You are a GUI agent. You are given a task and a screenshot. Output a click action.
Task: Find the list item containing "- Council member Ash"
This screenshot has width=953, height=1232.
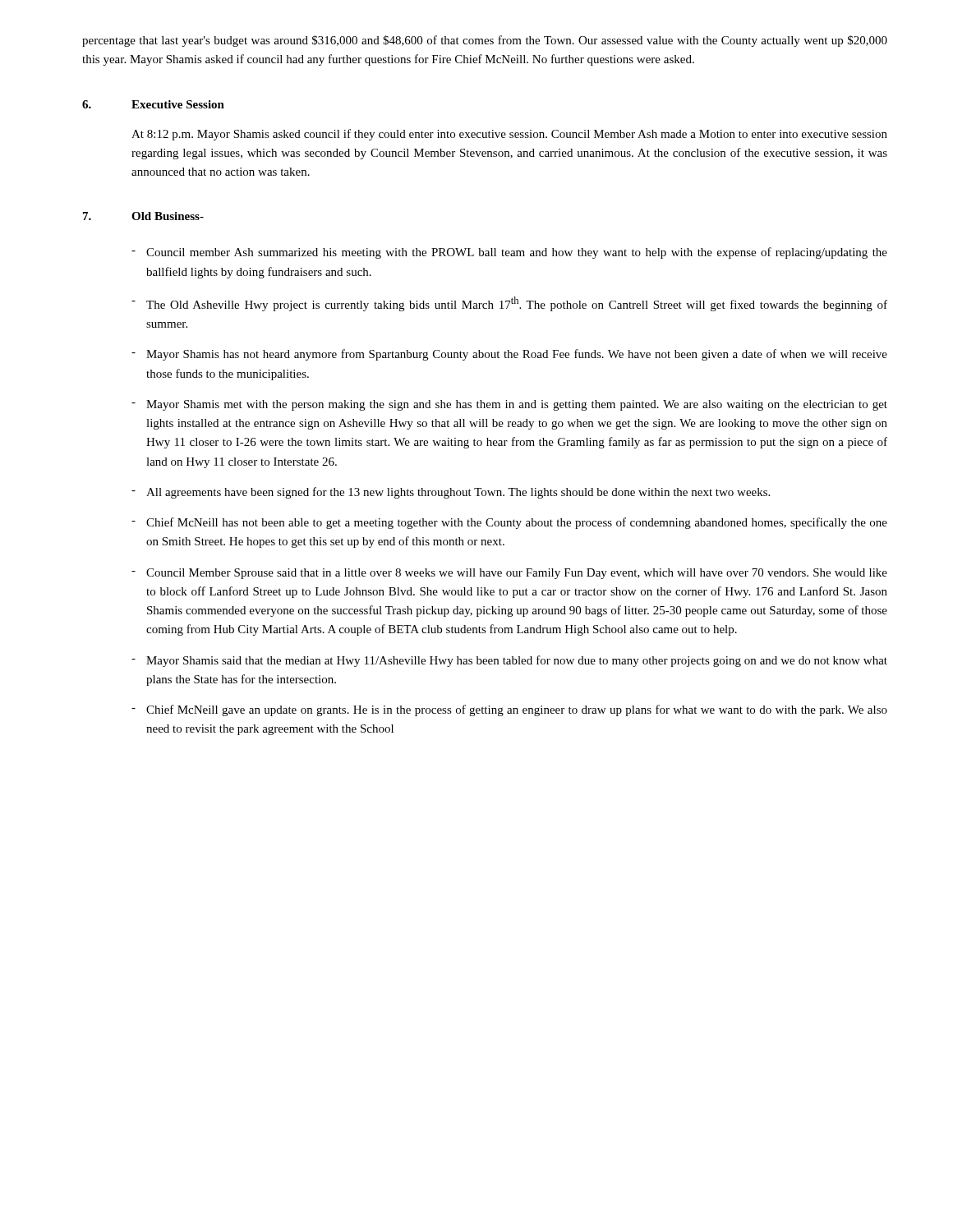coord(509,262)
